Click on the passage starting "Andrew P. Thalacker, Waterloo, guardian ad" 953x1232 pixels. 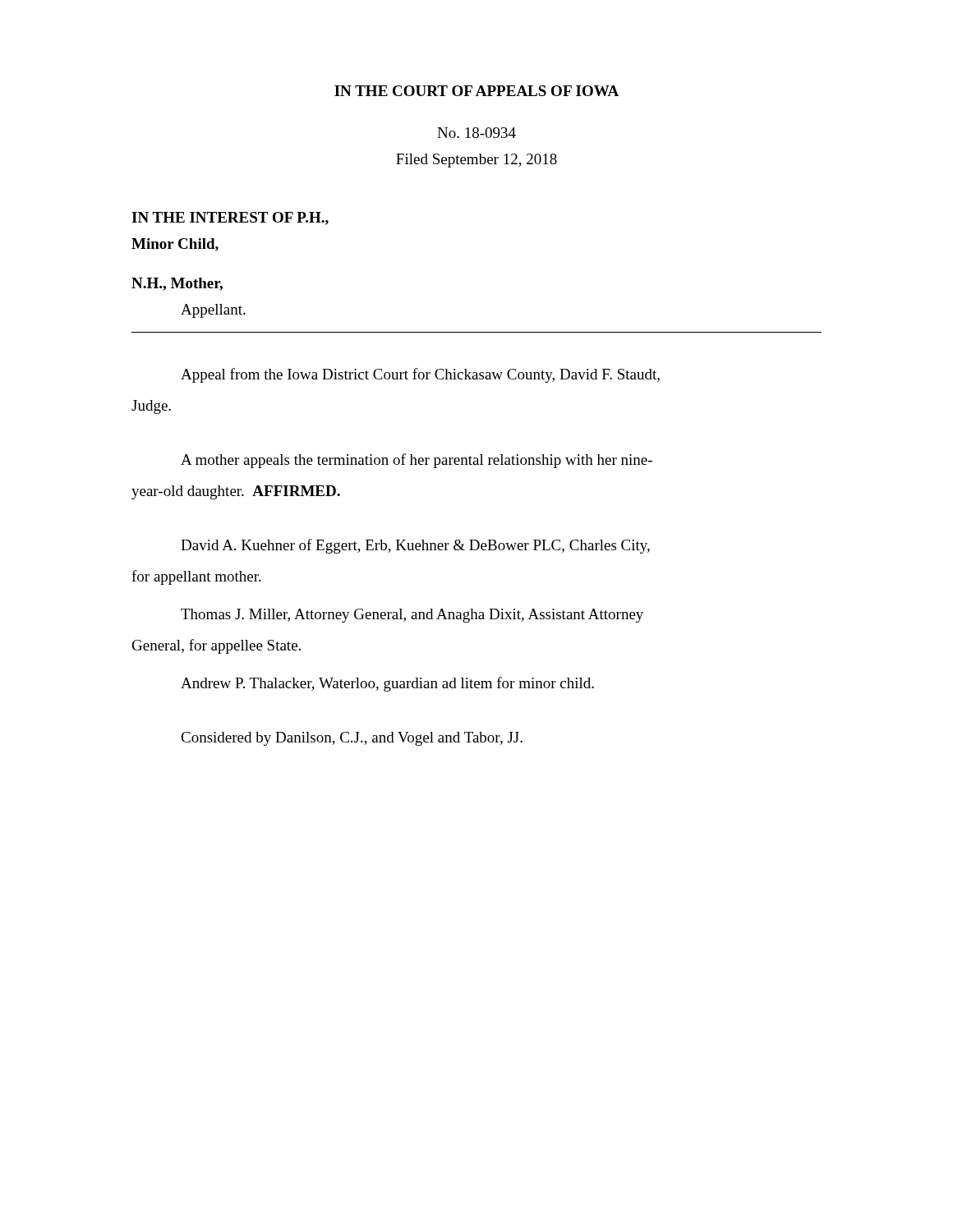(x=501, y=683)
